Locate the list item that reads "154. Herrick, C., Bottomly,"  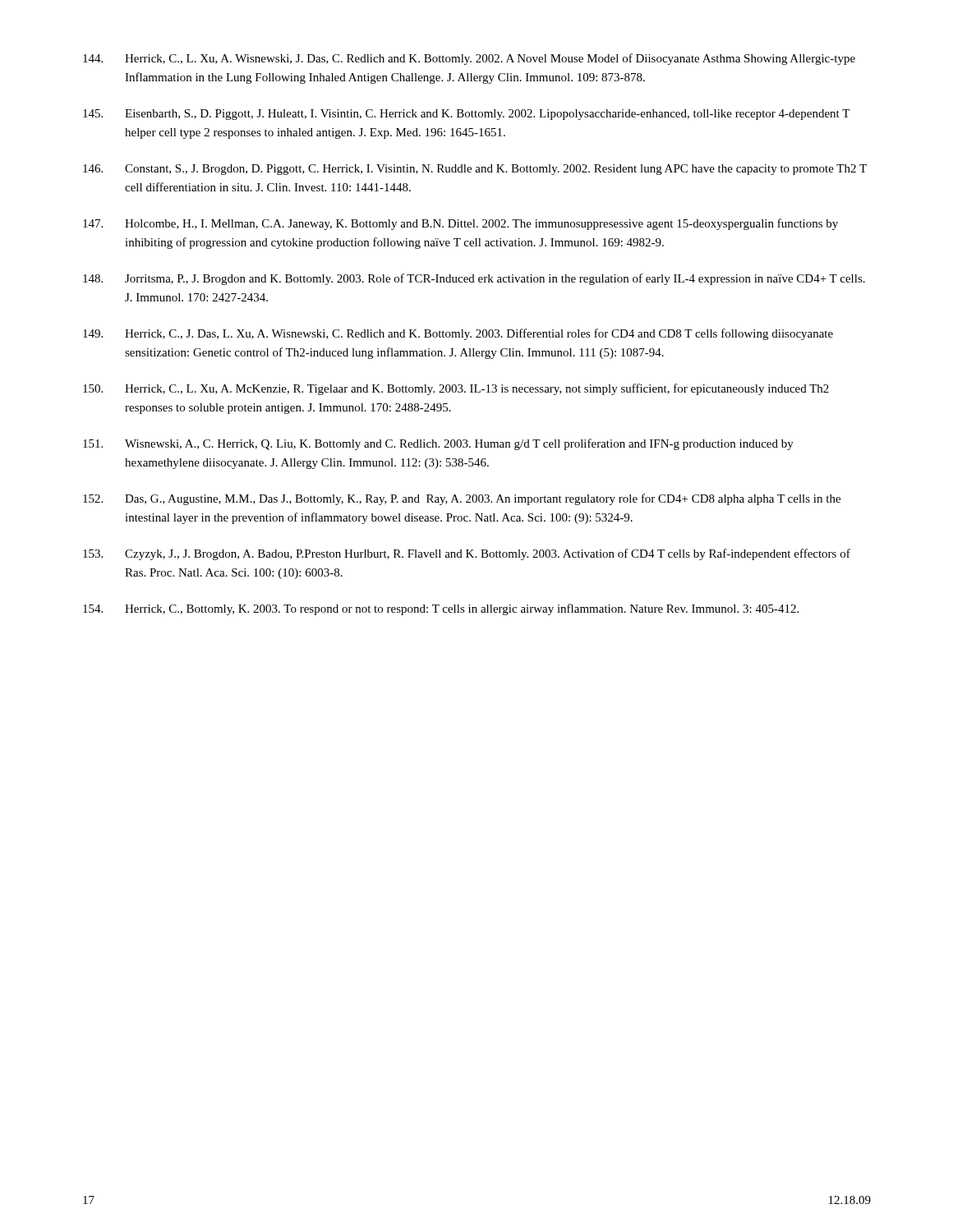click(x=476, y=609)
